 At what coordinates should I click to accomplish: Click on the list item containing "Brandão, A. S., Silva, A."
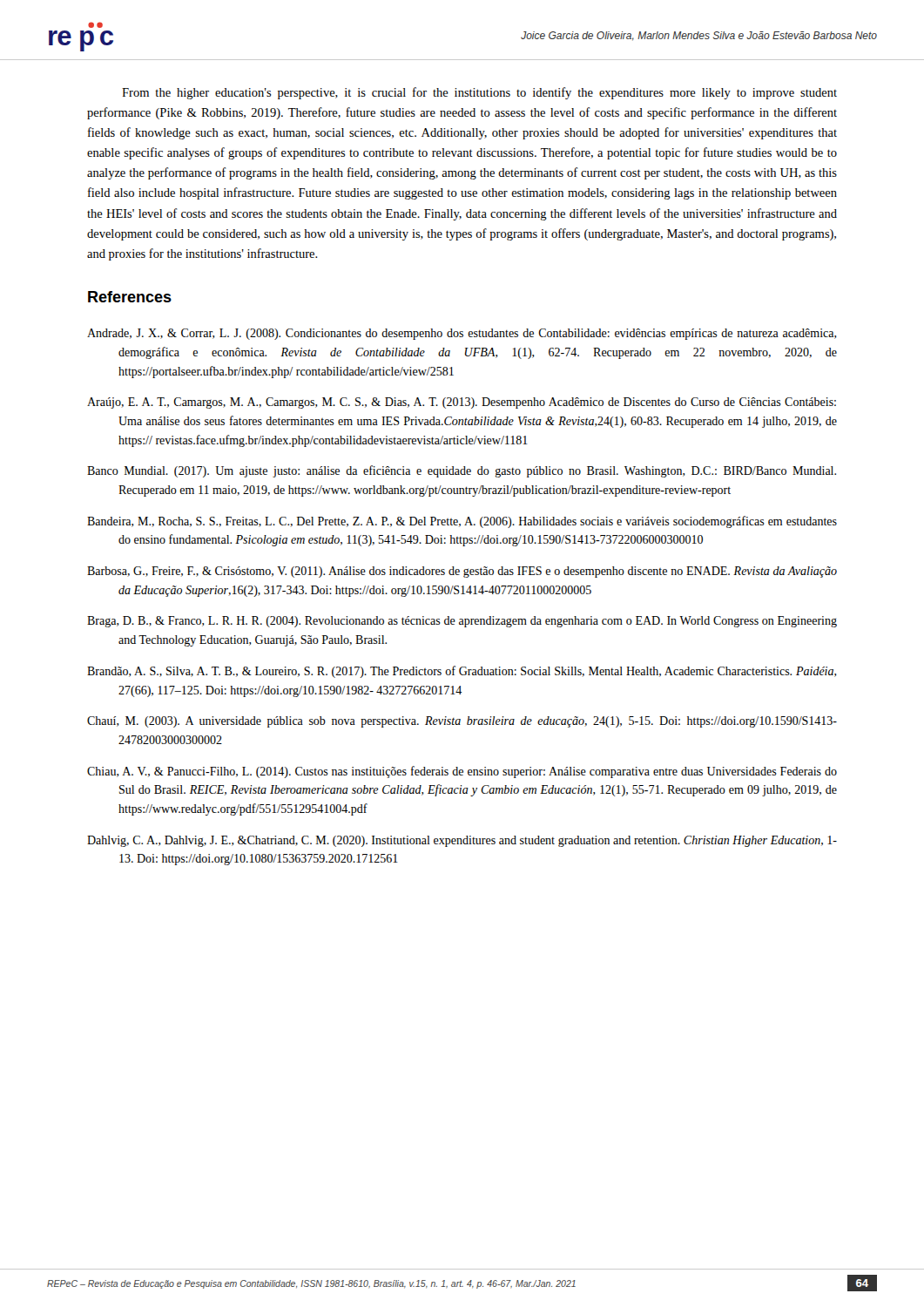pyautogui.click(x=462, y=681)
